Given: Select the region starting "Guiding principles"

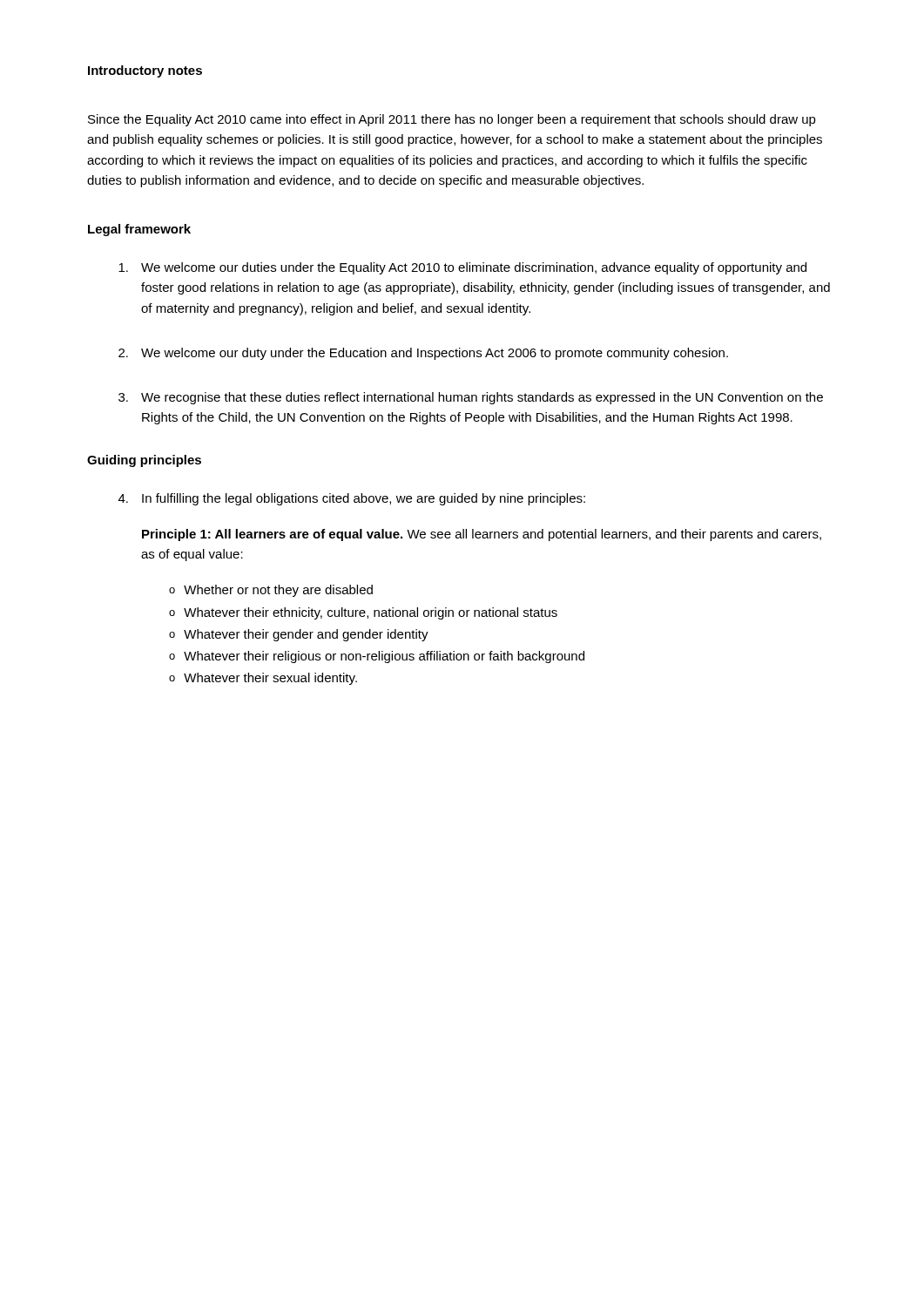Looking at the screenshot, I should [x=144, y=459].
